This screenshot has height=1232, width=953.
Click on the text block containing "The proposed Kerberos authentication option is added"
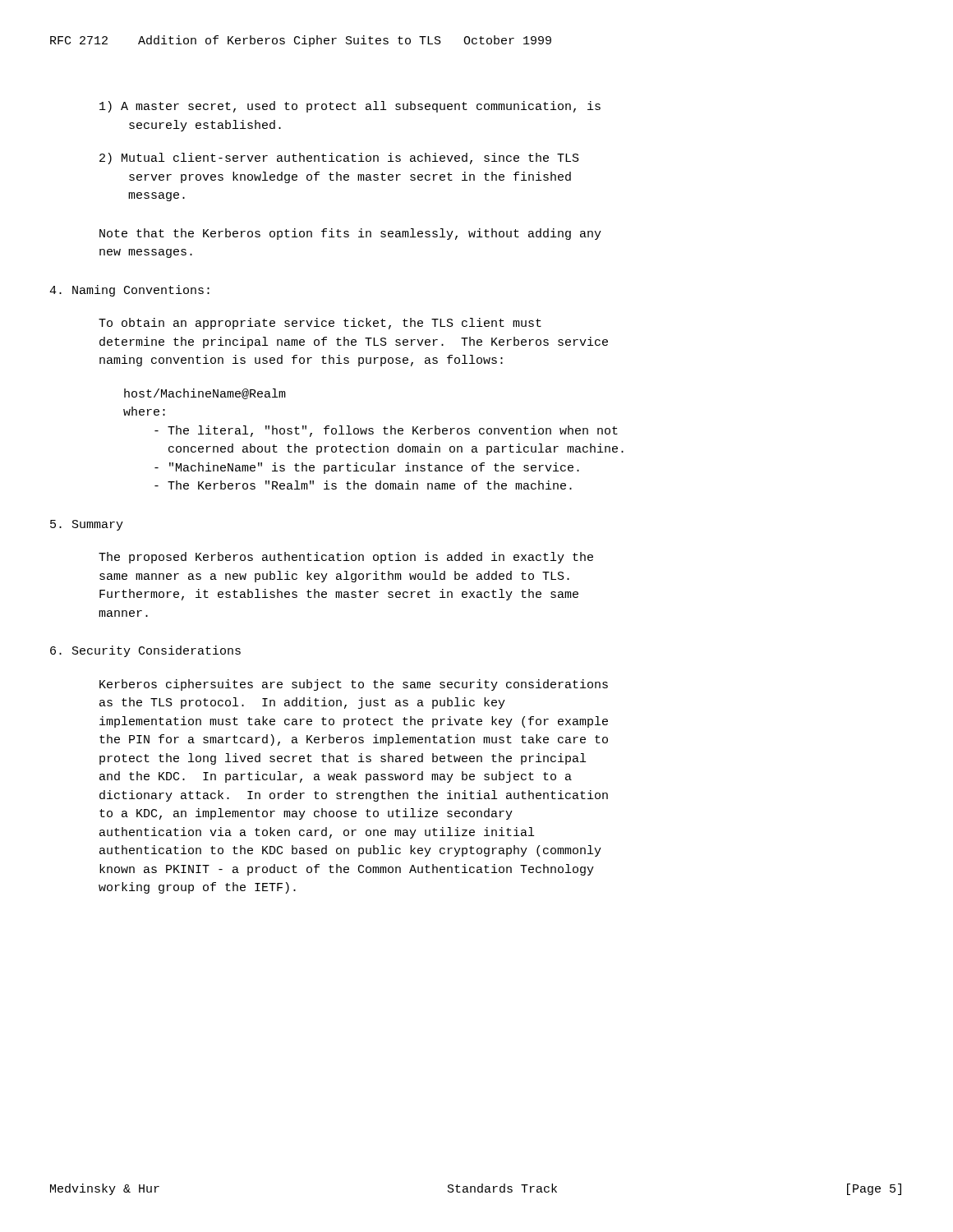pos(346,586)
